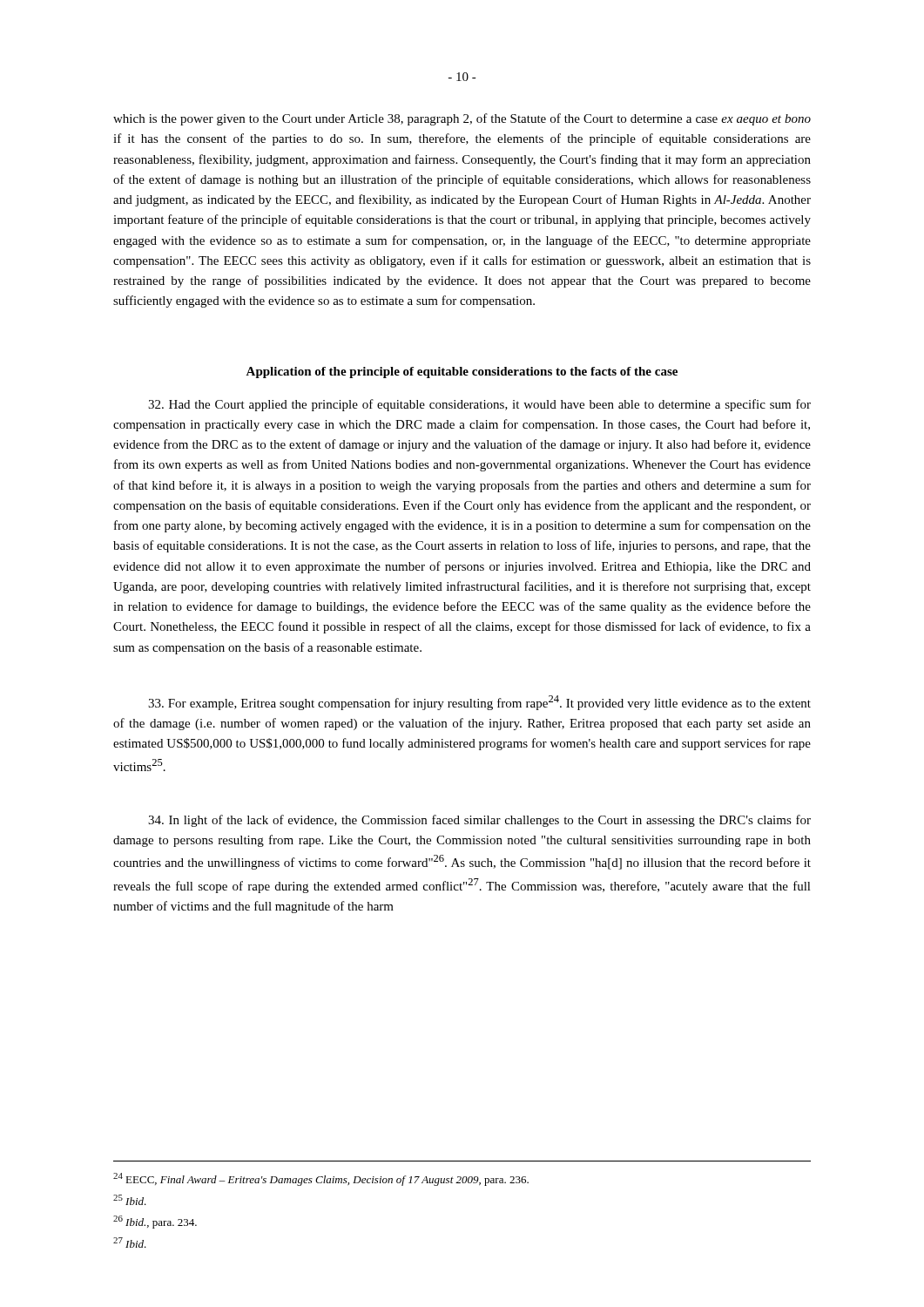Point to the region starting "which is the"
Viewport: 924px width, 1307px height.
click(462, 210)
